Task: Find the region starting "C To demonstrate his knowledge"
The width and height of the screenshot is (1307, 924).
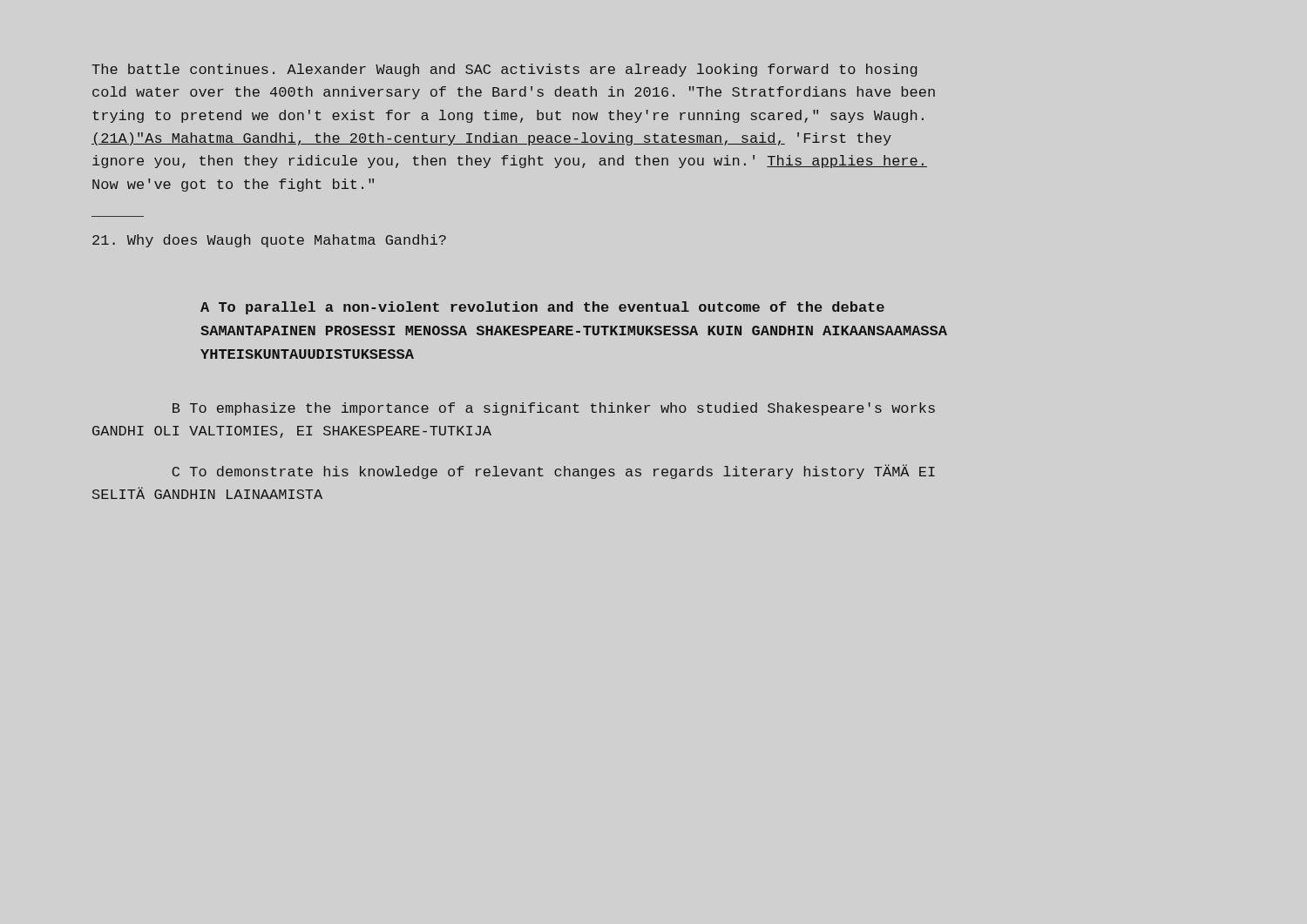Action: pos(514,484)
